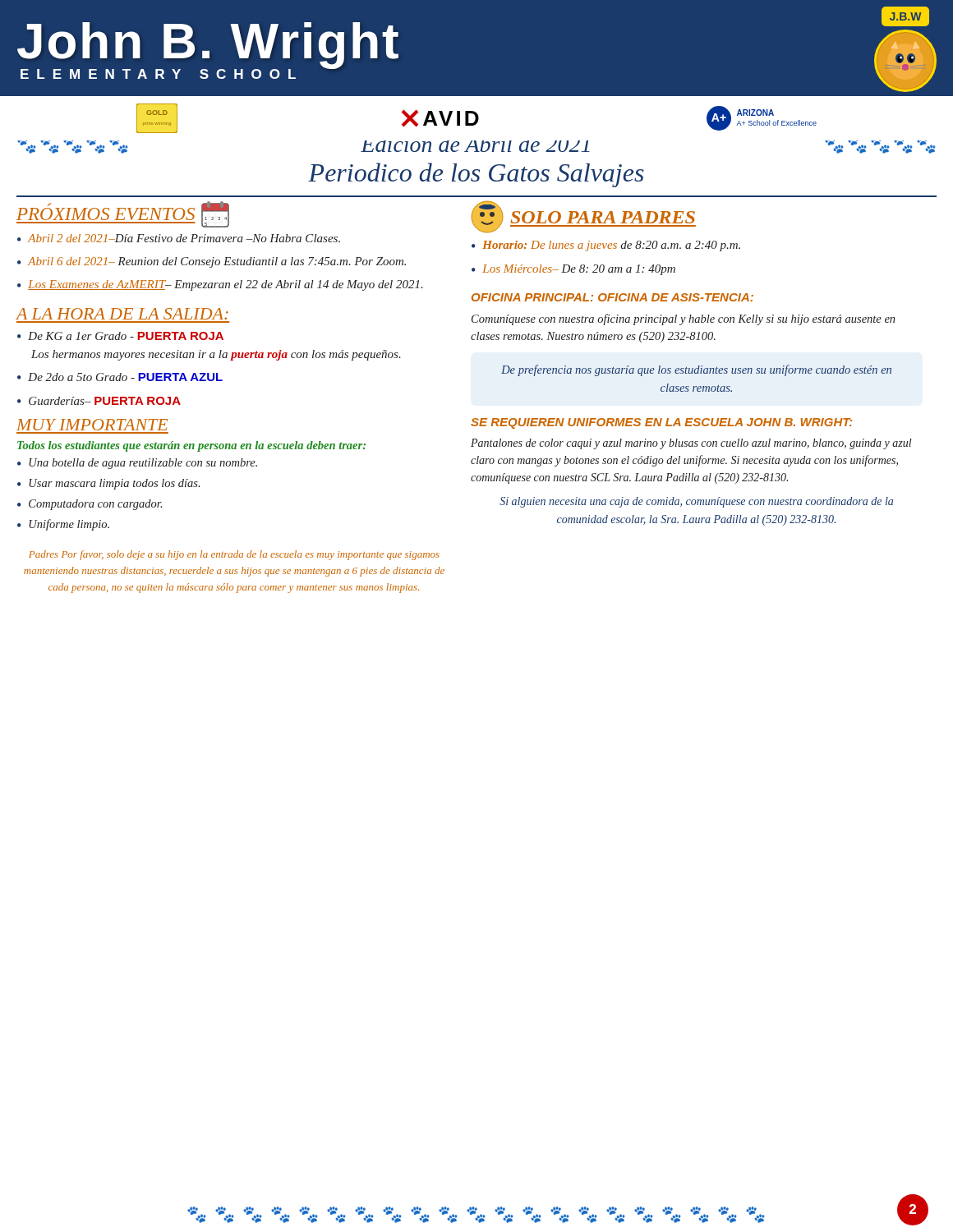This screenshot has width=953, height=1232.
Task: Click on the block starting "• De 2do a 5to"
Action: (120, 378)
